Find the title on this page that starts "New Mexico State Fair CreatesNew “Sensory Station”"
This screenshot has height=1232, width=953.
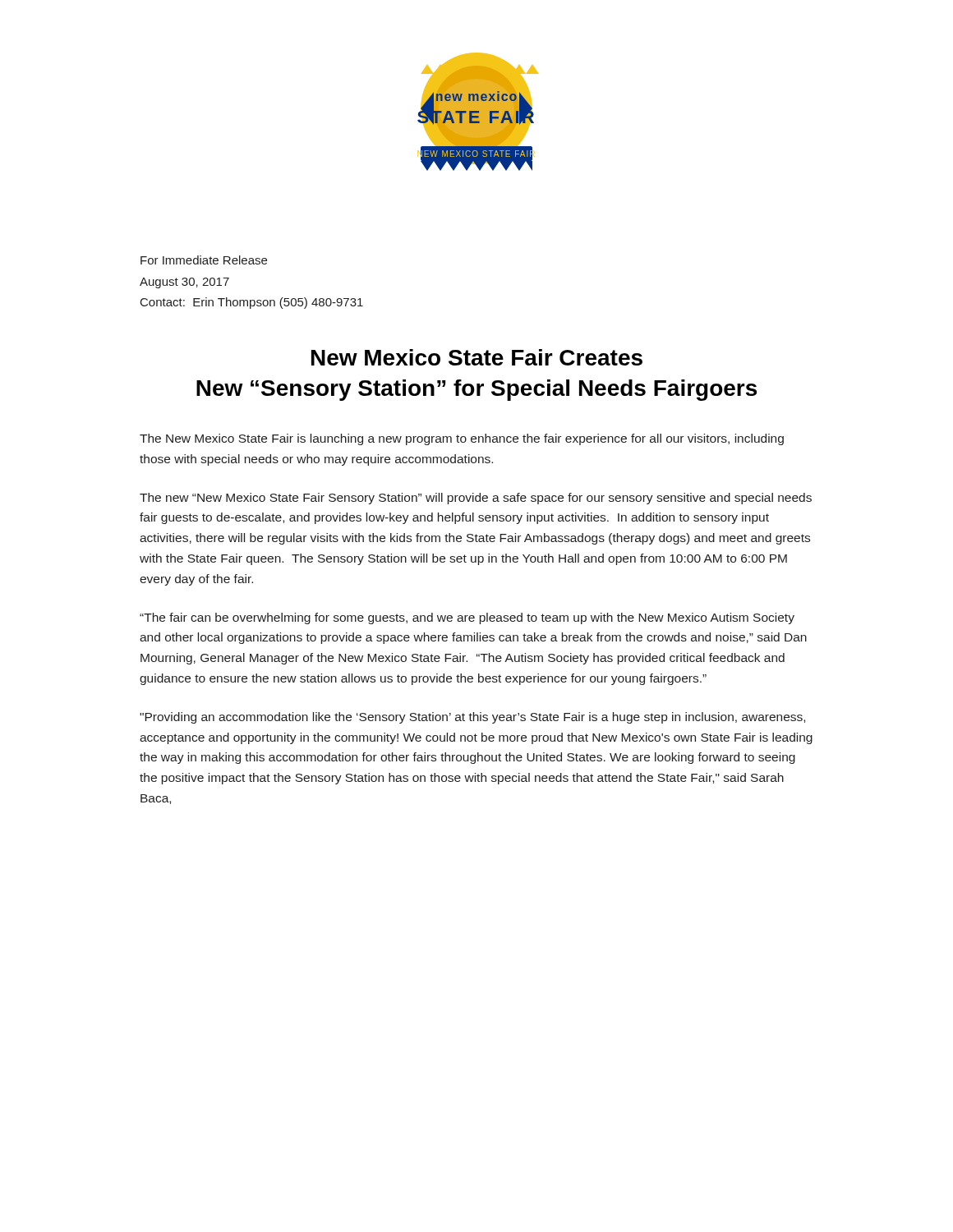pyautogui.click(x=476, y=373)
